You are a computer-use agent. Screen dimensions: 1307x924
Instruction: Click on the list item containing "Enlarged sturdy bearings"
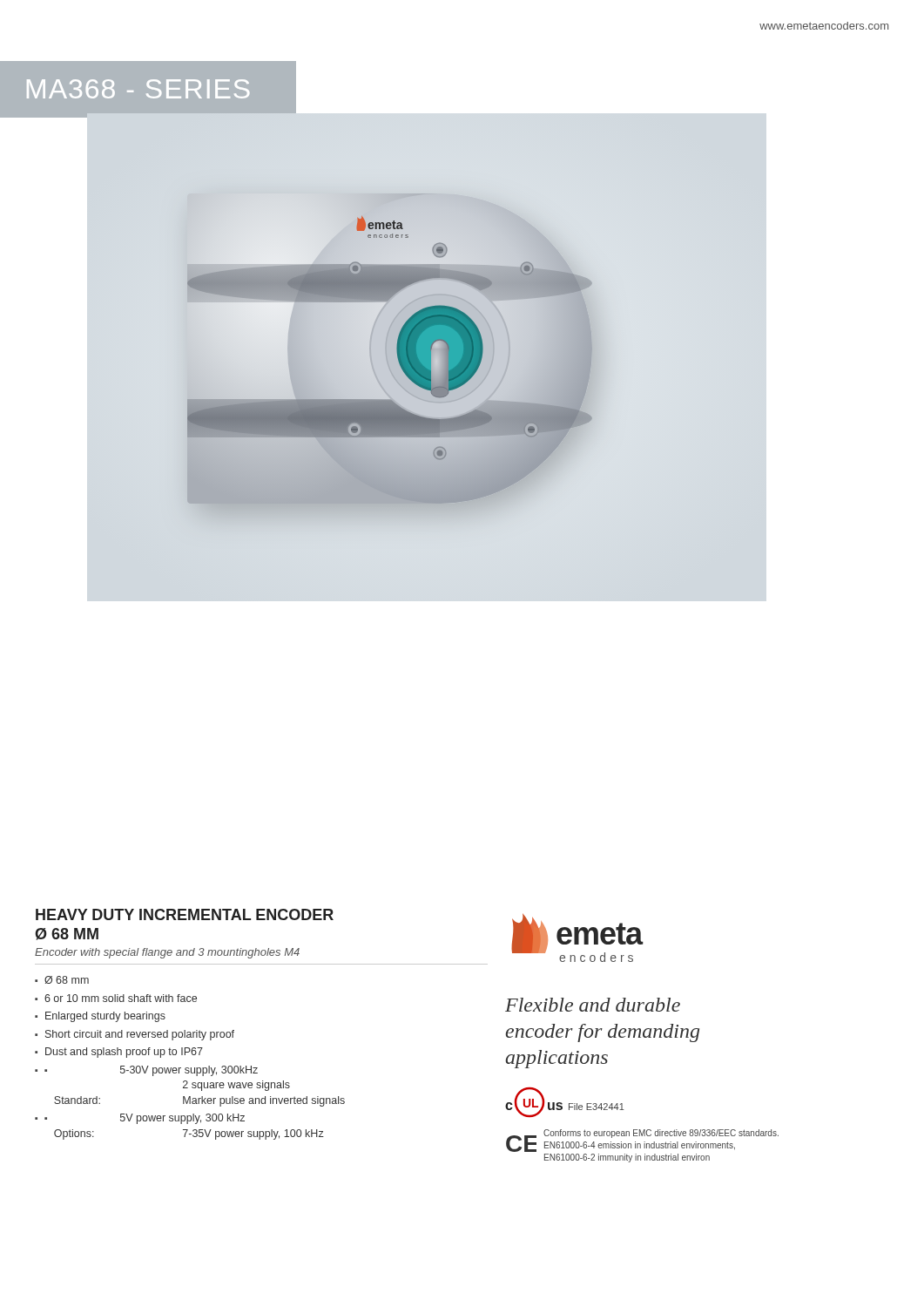click(105, 1016)
